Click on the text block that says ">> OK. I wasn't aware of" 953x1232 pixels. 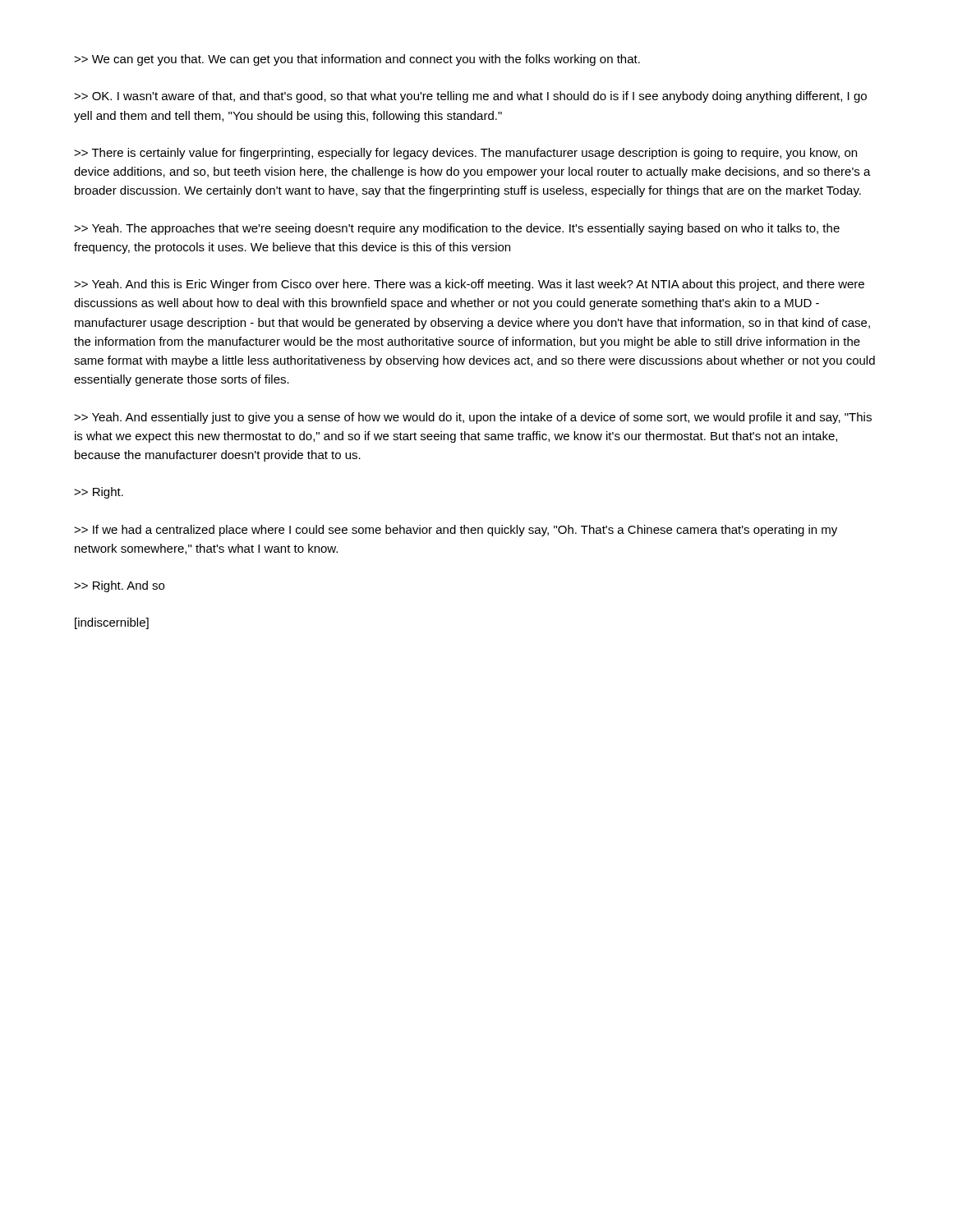click(x=471, y=105)
